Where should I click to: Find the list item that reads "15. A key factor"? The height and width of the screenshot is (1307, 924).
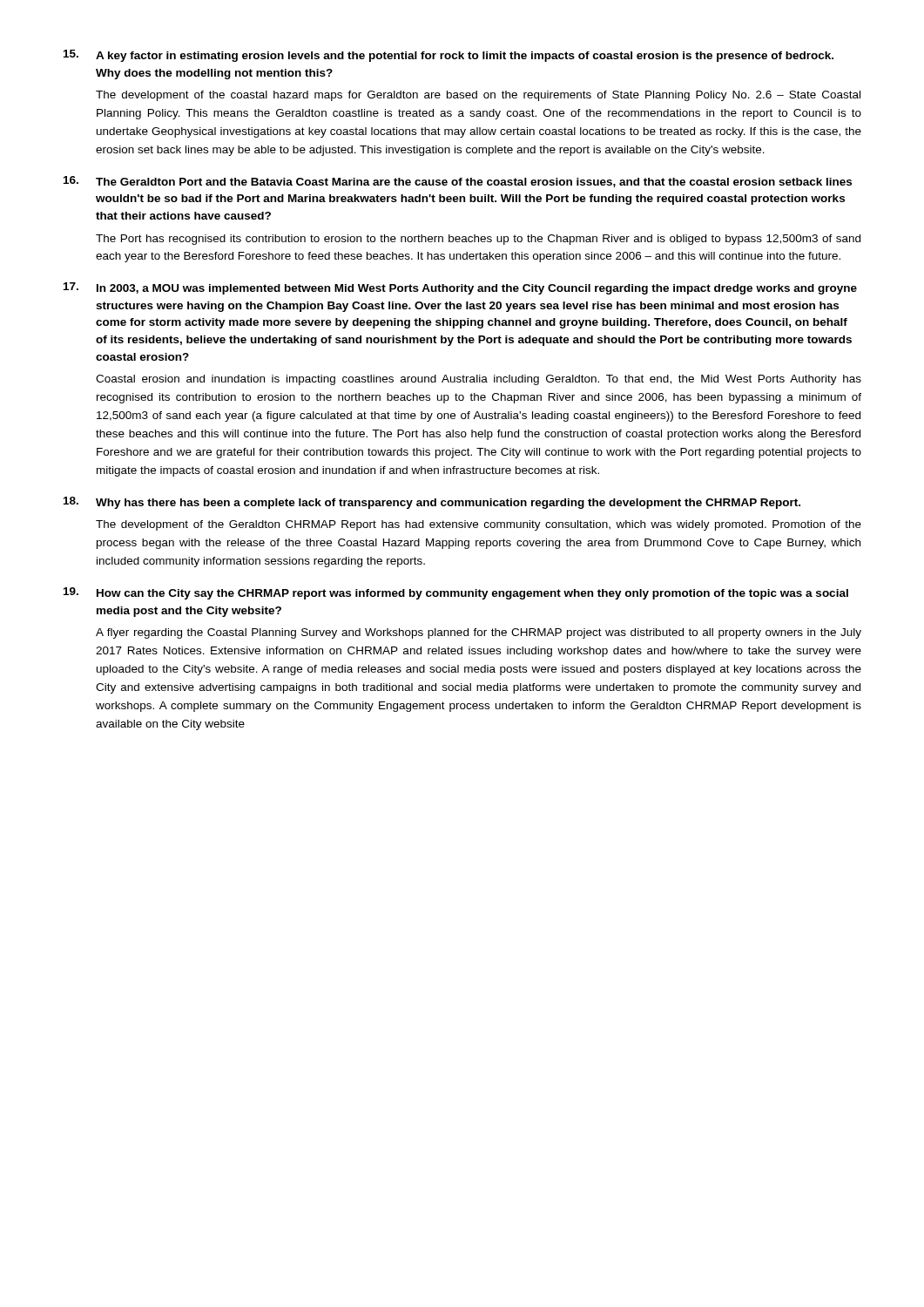tap(462, 103)
